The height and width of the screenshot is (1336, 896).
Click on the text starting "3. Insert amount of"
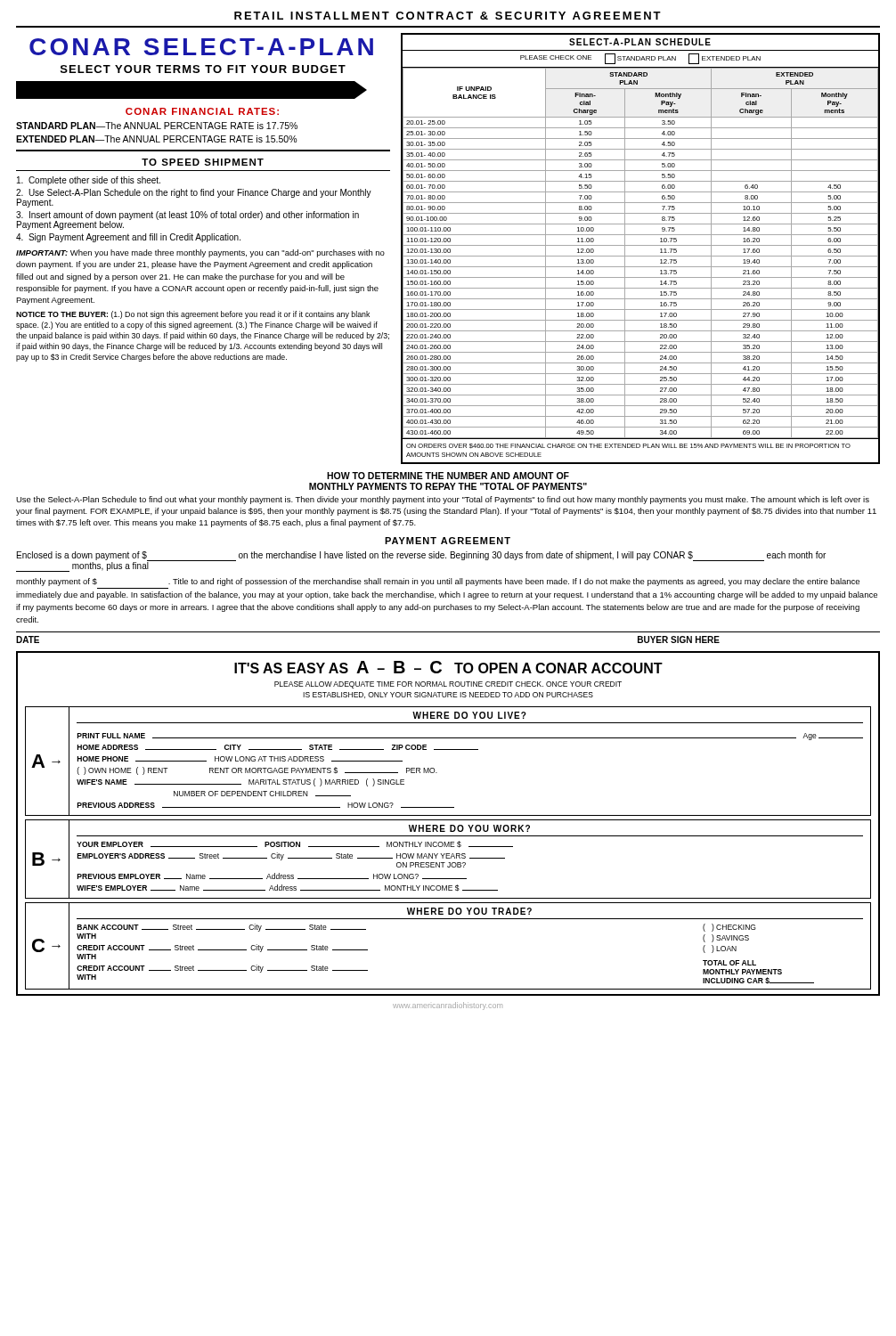pos(188,220)
